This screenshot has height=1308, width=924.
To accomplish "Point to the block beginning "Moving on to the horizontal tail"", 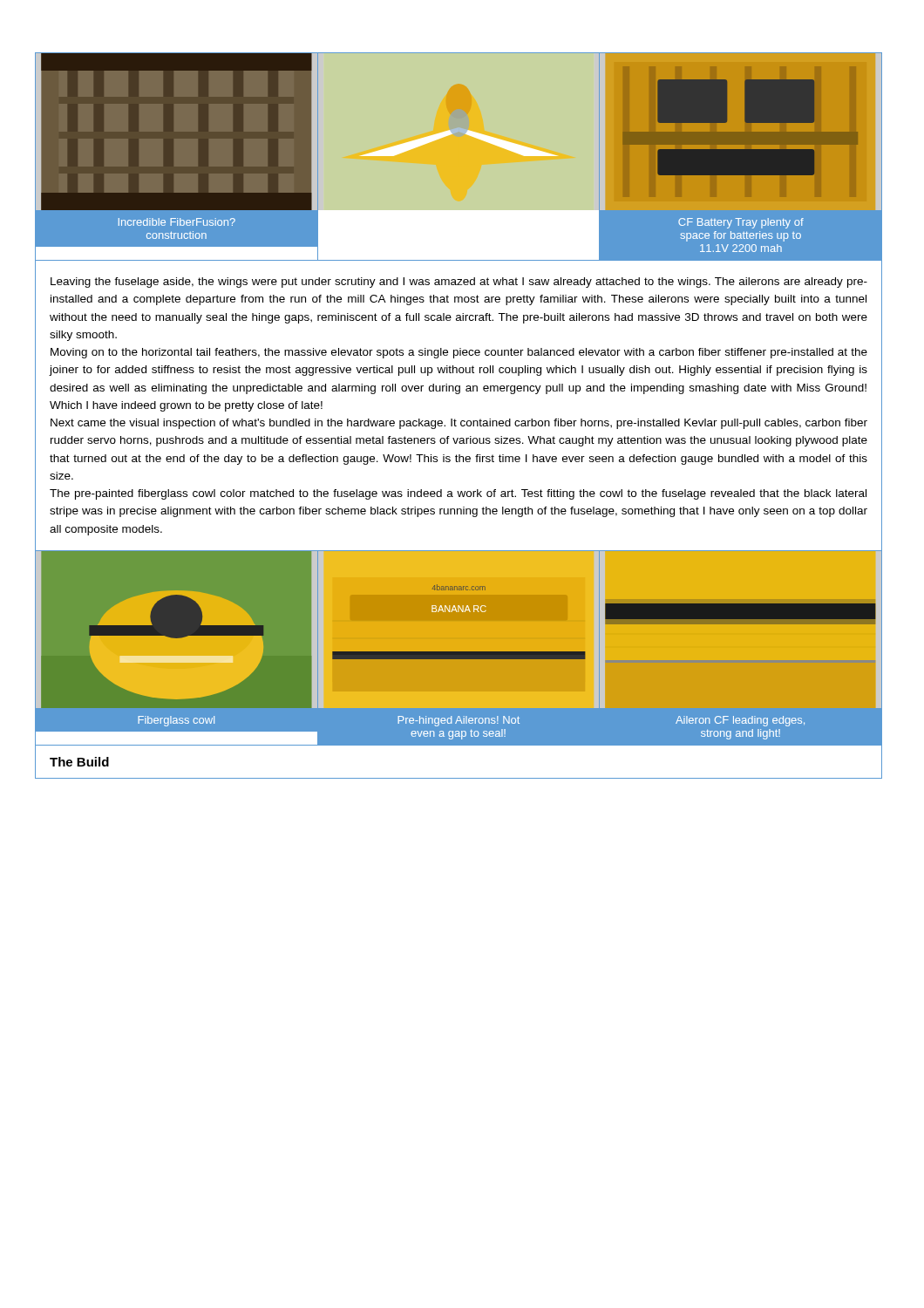I will [459, 379].
